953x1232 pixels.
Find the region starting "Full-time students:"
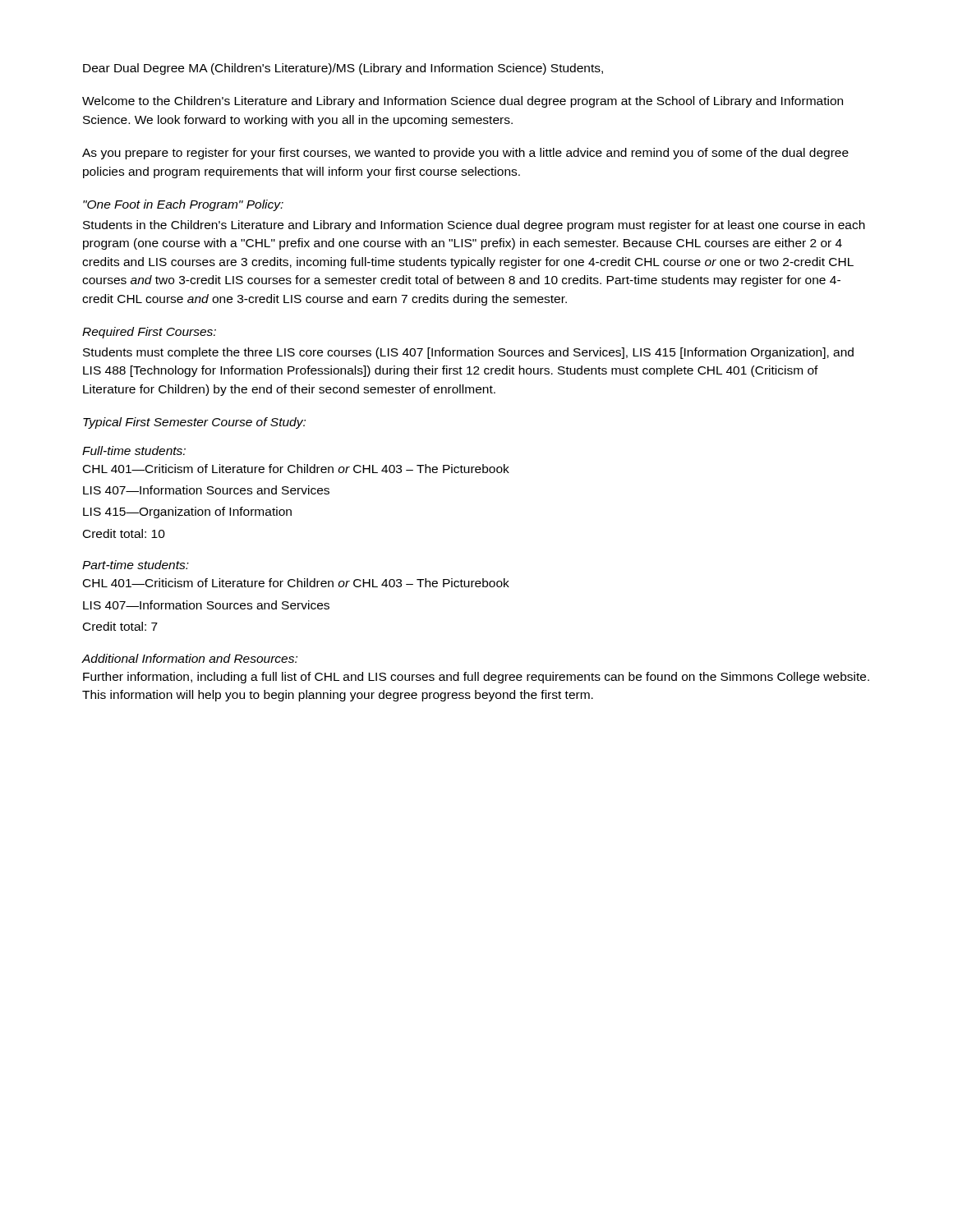134,450
